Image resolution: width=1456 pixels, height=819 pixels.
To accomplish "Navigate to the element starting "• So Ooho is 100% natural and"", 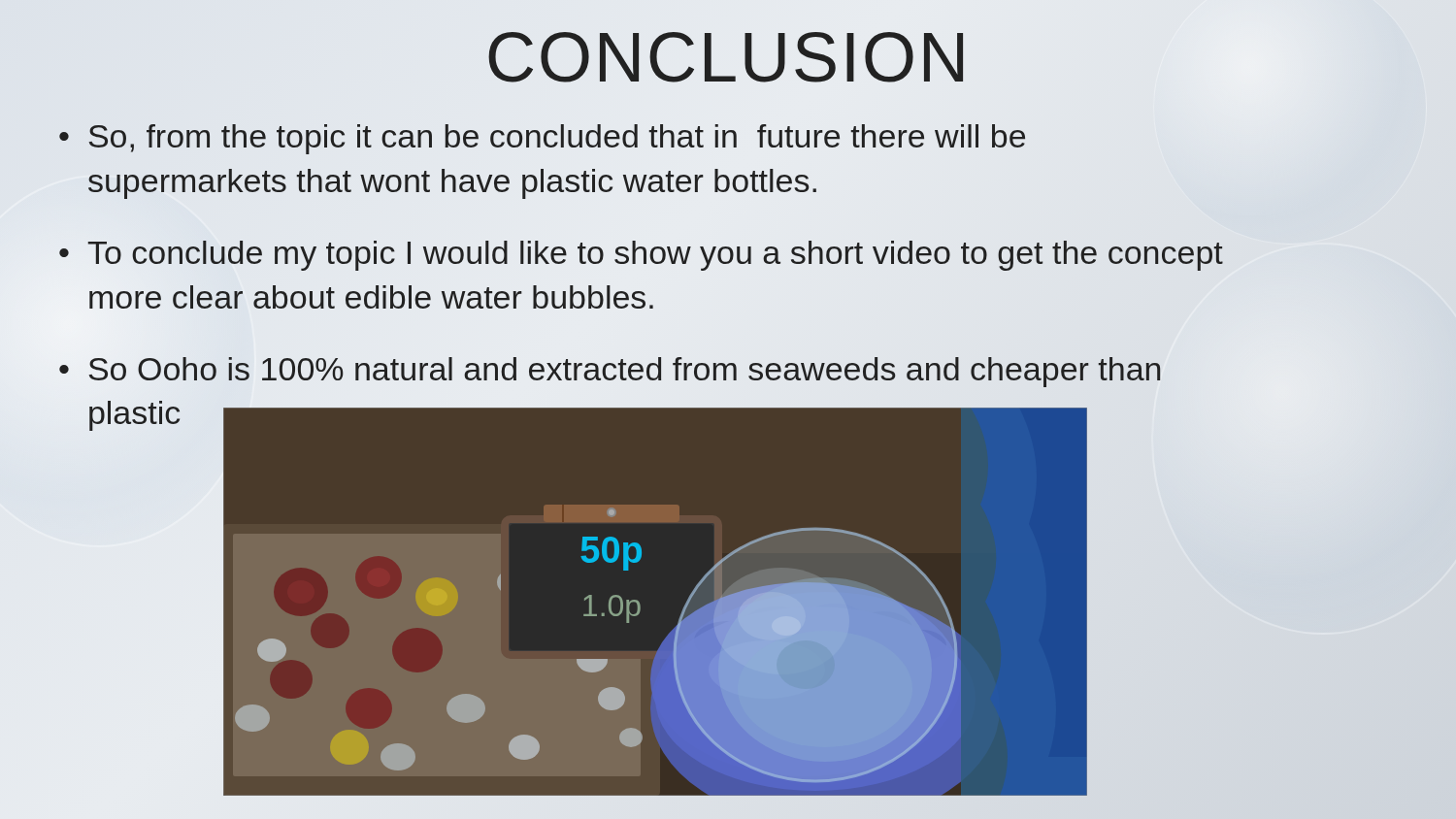I will tap(610, 392).
